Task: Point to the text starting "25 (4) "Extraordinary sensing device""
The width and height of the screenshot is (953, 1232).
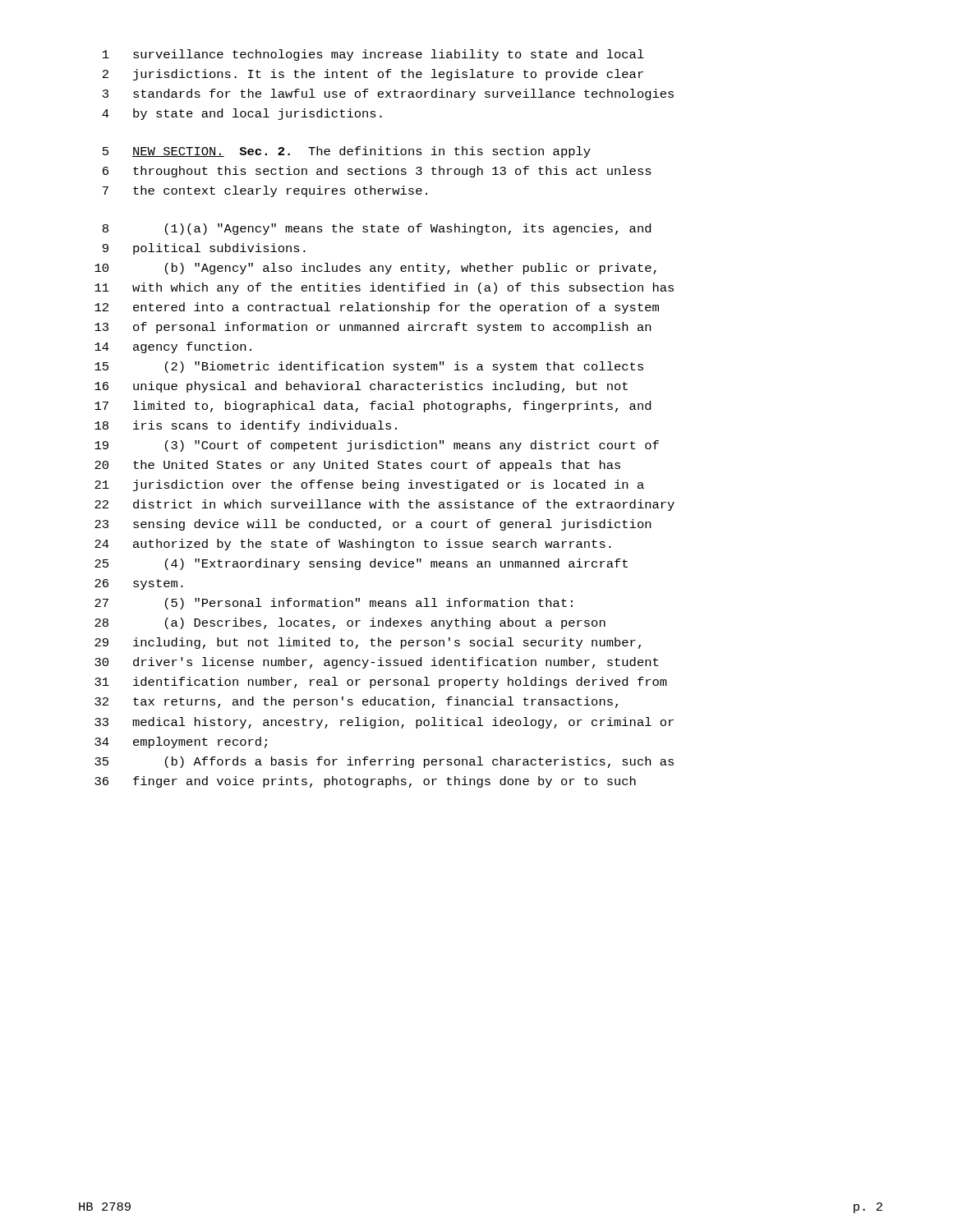Action: (481, 565)
